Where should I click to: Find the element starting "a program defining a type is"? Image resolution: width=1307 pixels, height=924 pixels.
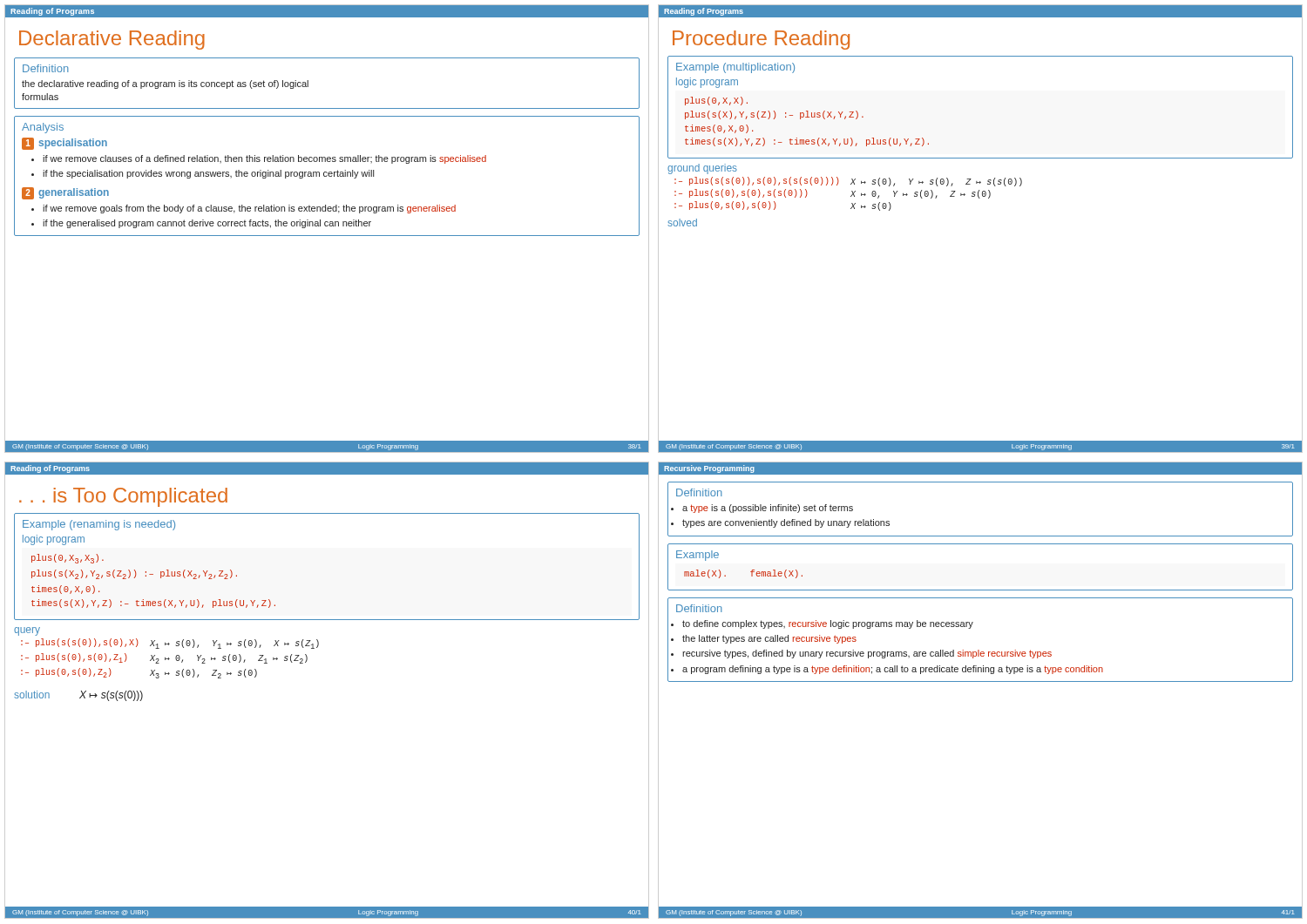(x=893, y=669)
